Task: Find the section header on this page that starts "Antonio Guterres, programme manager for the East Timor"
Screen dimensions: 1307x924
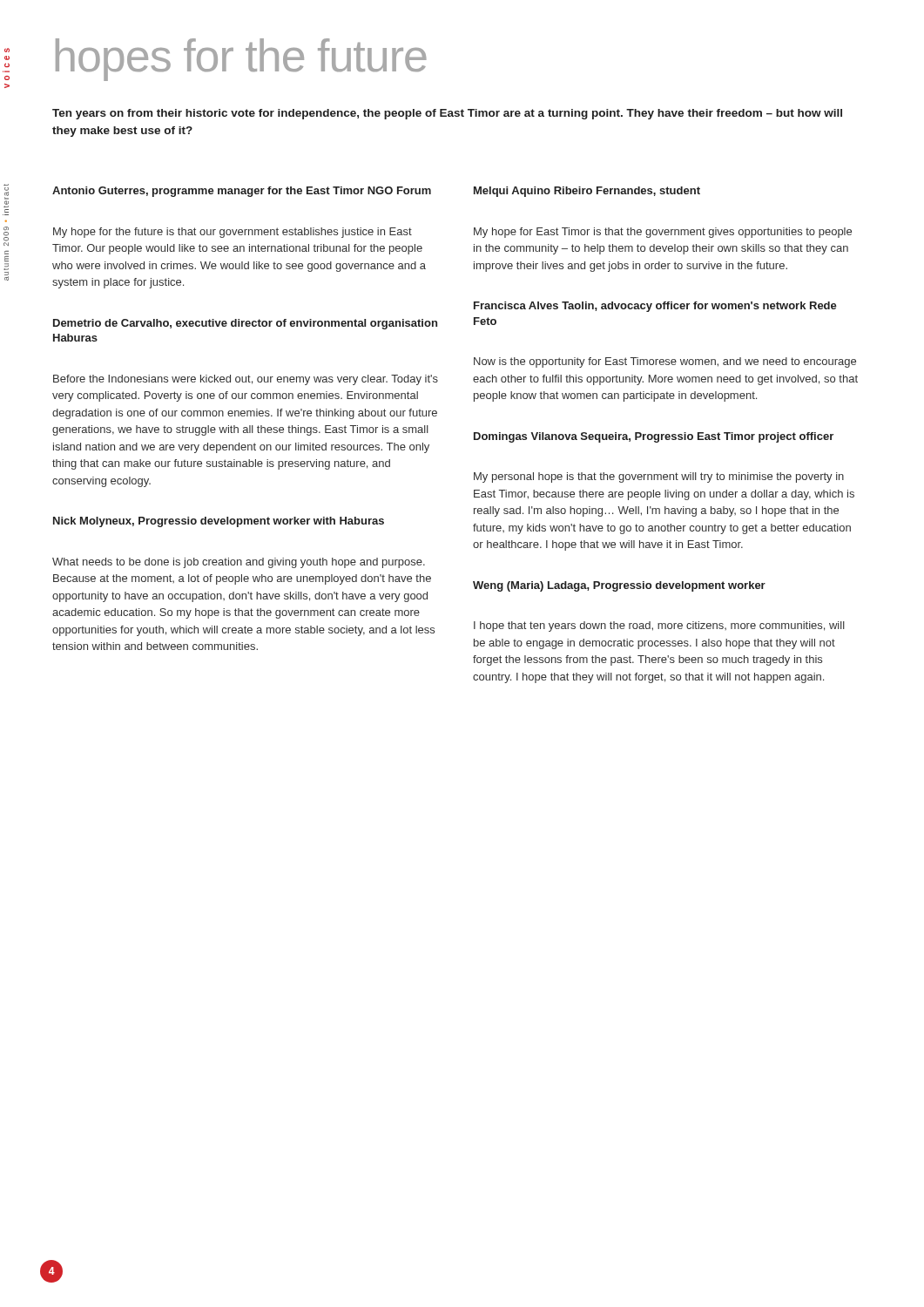Action: 246,191
